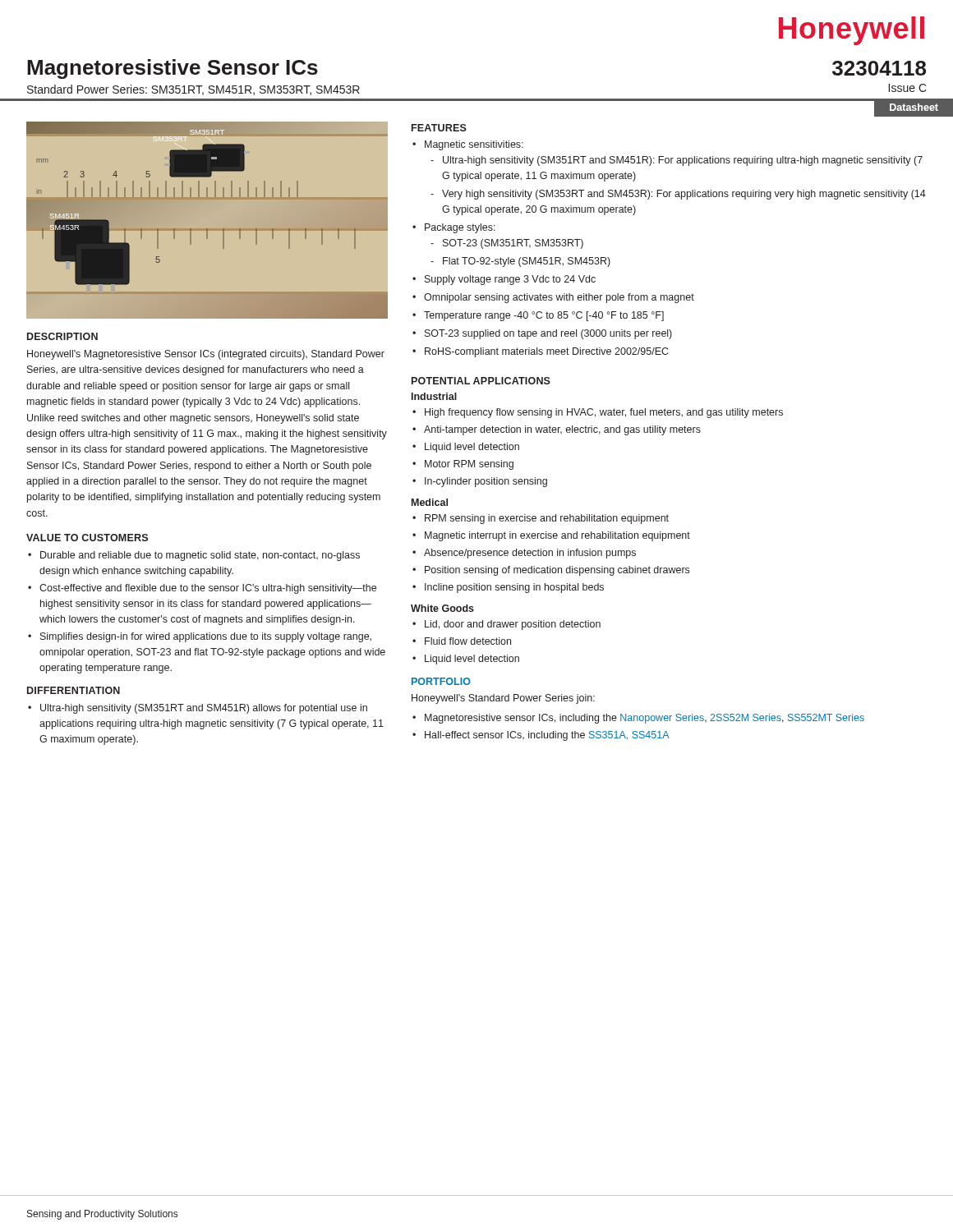
Task: Find the list item containing "Magnetoresistive sensor ICs, including the"
Action: (x=644, y=718)
